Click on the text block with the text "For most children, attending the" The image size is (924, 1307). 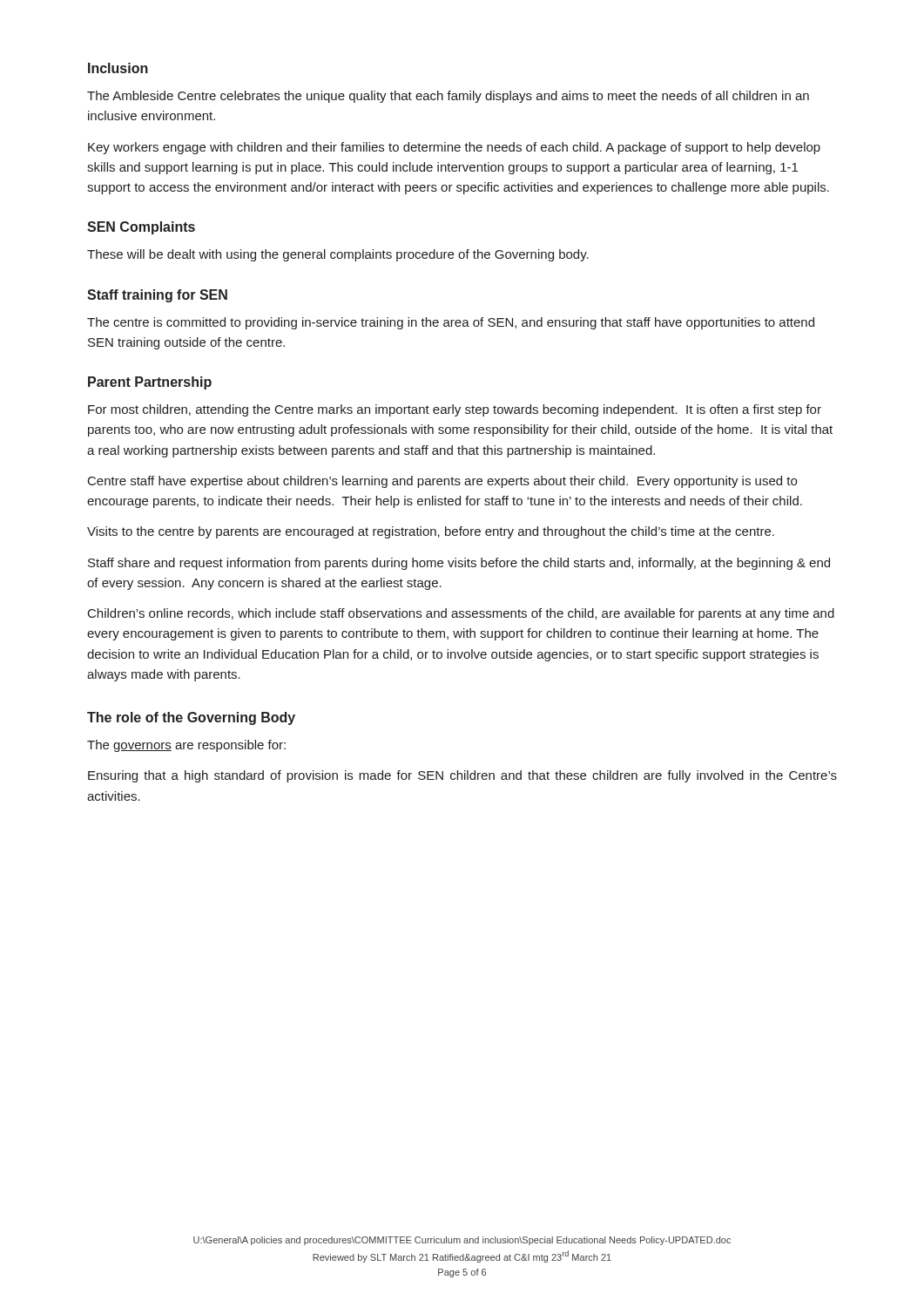[460, 429]
